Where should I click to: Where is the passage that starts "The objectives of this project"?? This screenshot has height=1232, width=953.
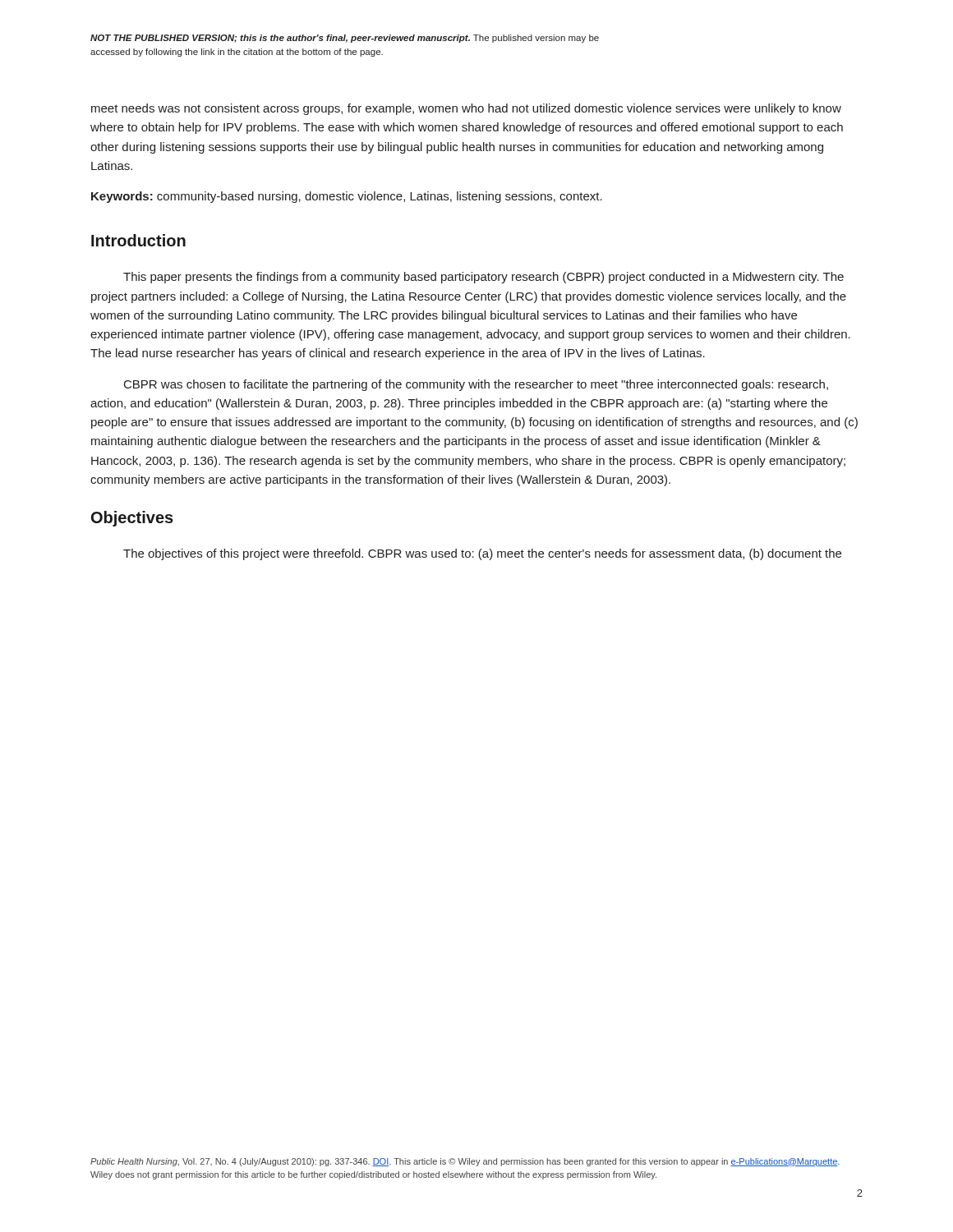point(483,553)
